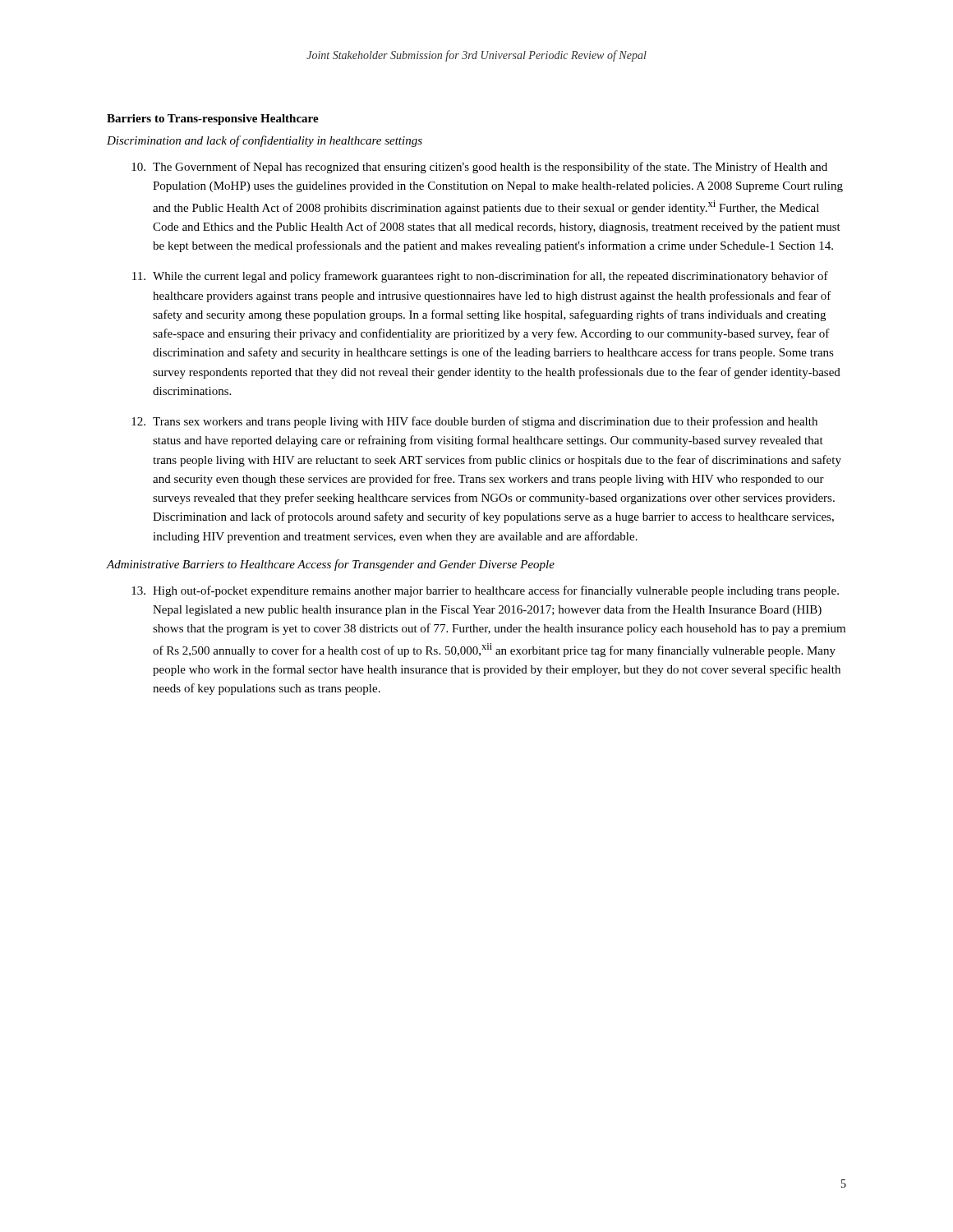Click on the element starting "12. Trans sex workers and"

coord(476,479)
